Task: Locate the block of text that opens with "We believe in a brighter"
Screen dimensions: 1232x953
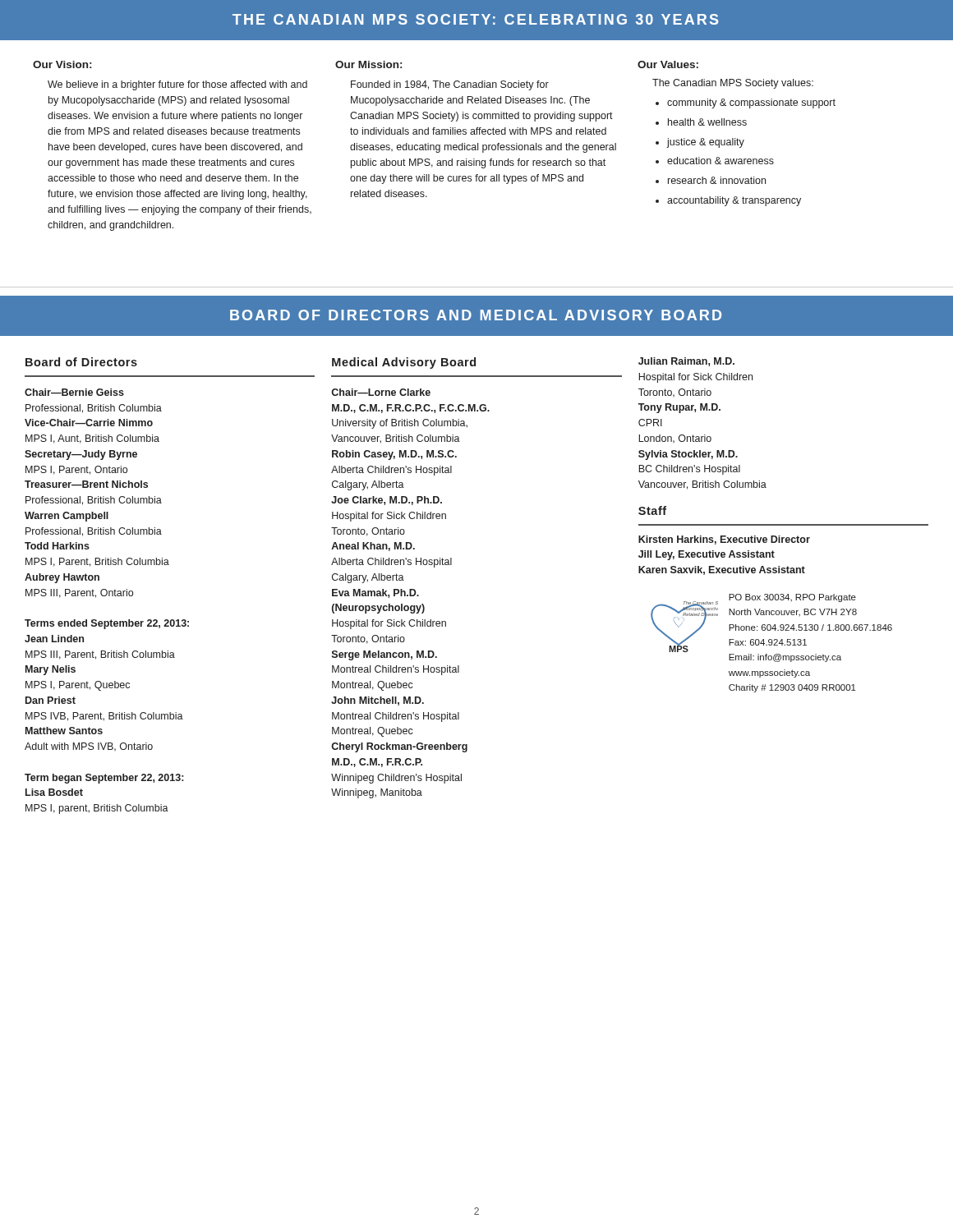Action: click(180, 155)
